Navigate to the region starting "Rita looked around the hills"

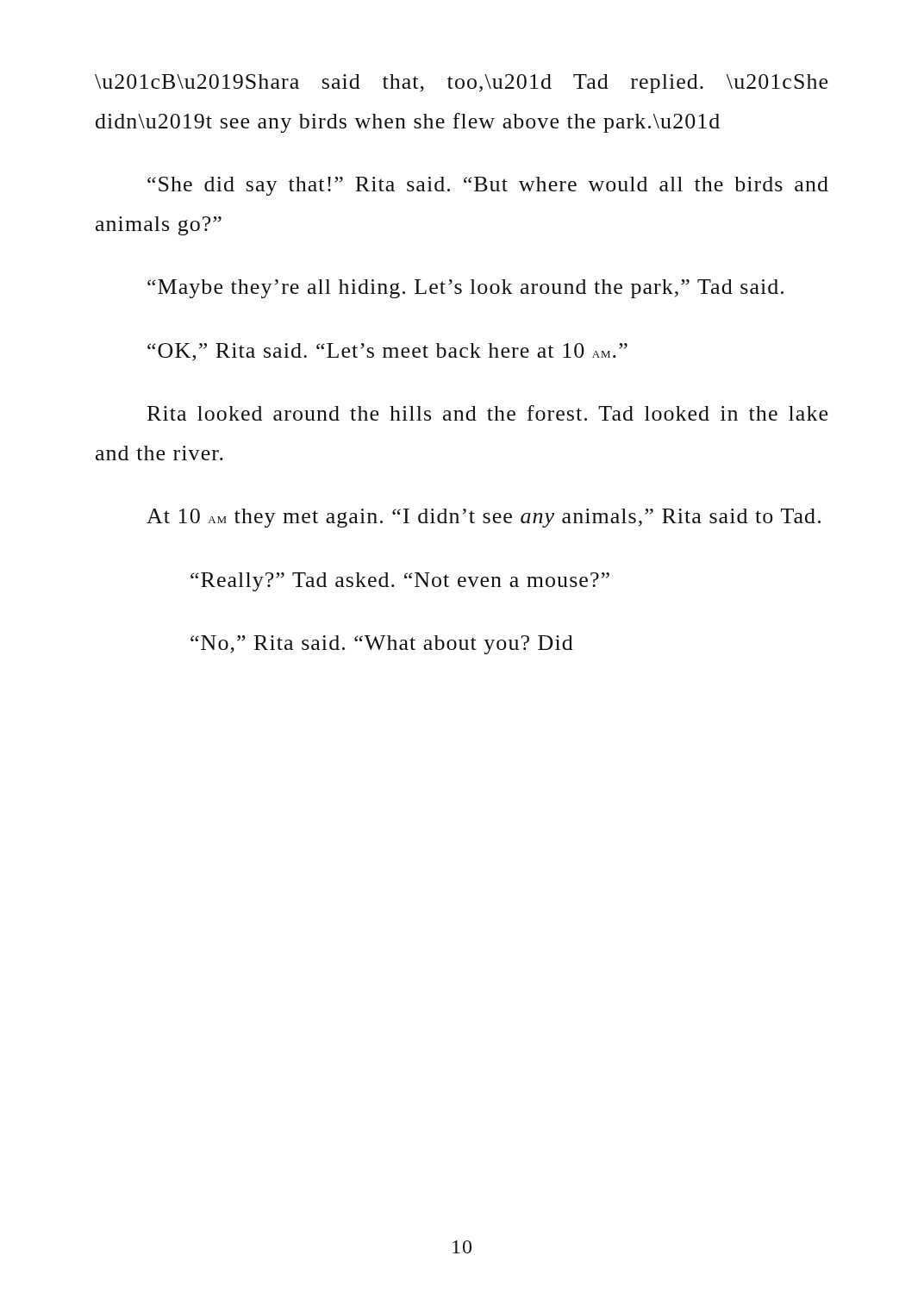point(487,413)
